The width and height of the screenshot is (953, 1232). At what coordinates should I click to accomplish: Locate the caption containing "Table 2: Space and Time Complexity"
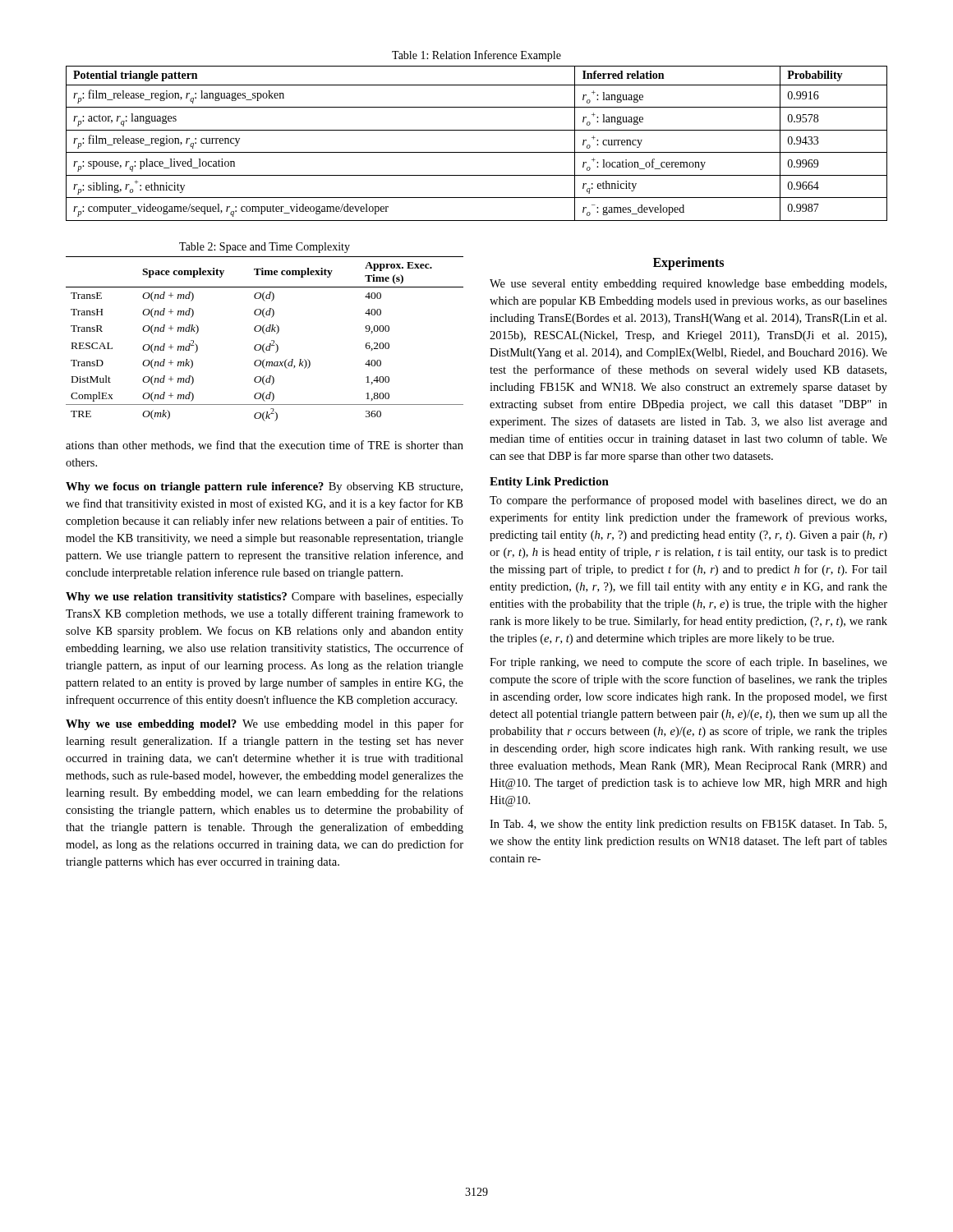pos(265,247)
